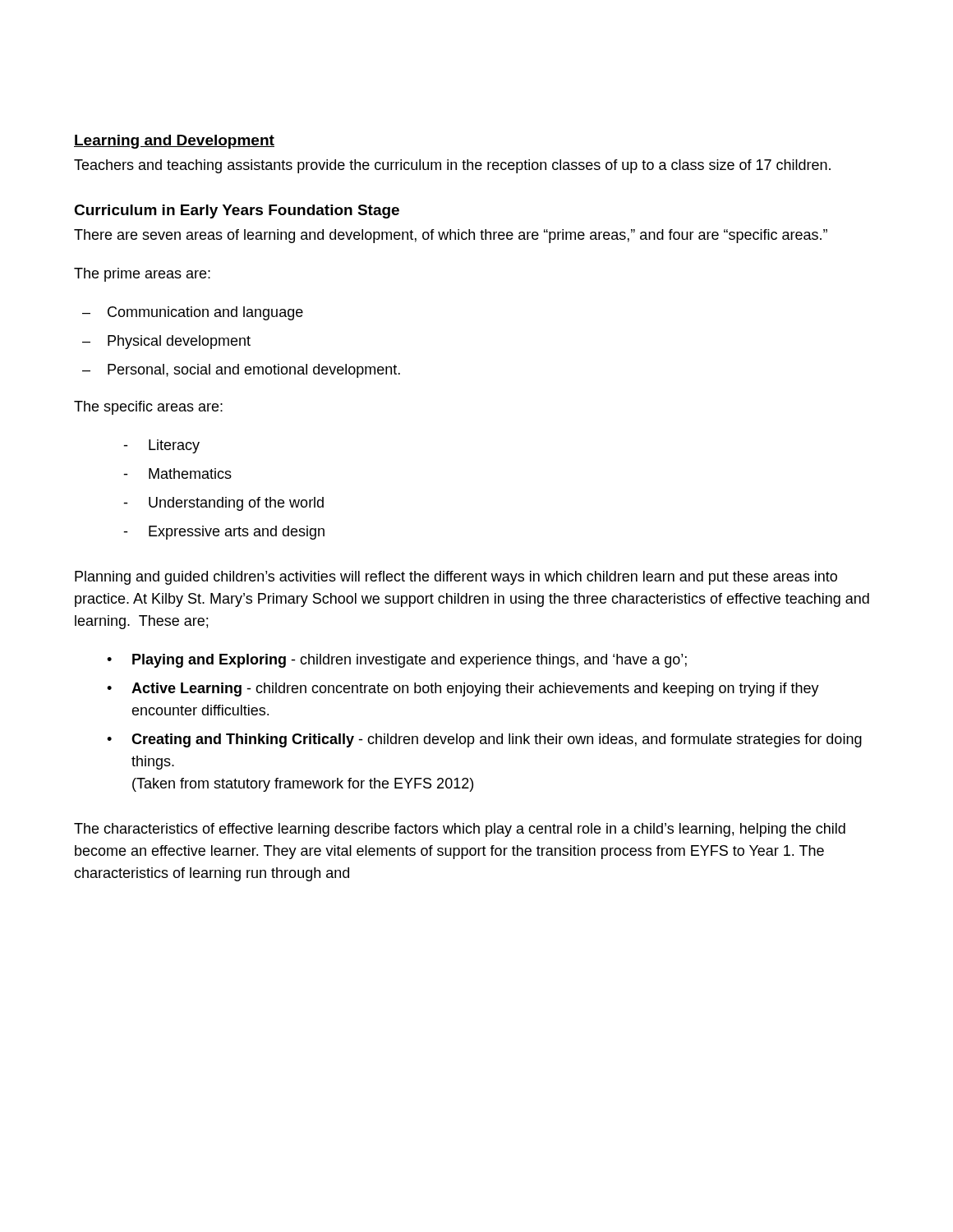Point to the passage starting "• Creating and Thinking"

point(484,740)
